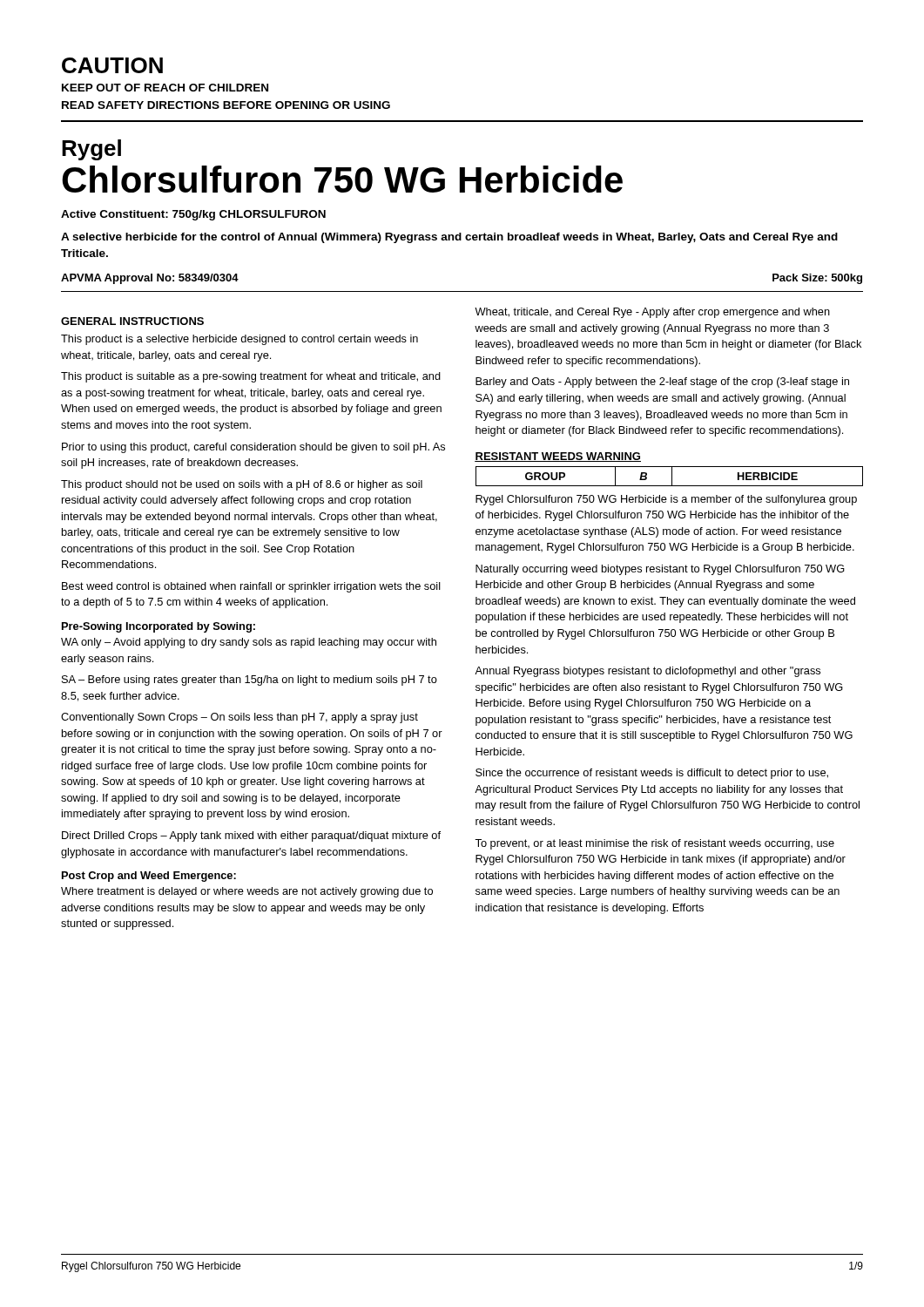Find the text starting "APVMA Approval No: 58349/0304"
Screen dimensions: 1307x924
150,278
